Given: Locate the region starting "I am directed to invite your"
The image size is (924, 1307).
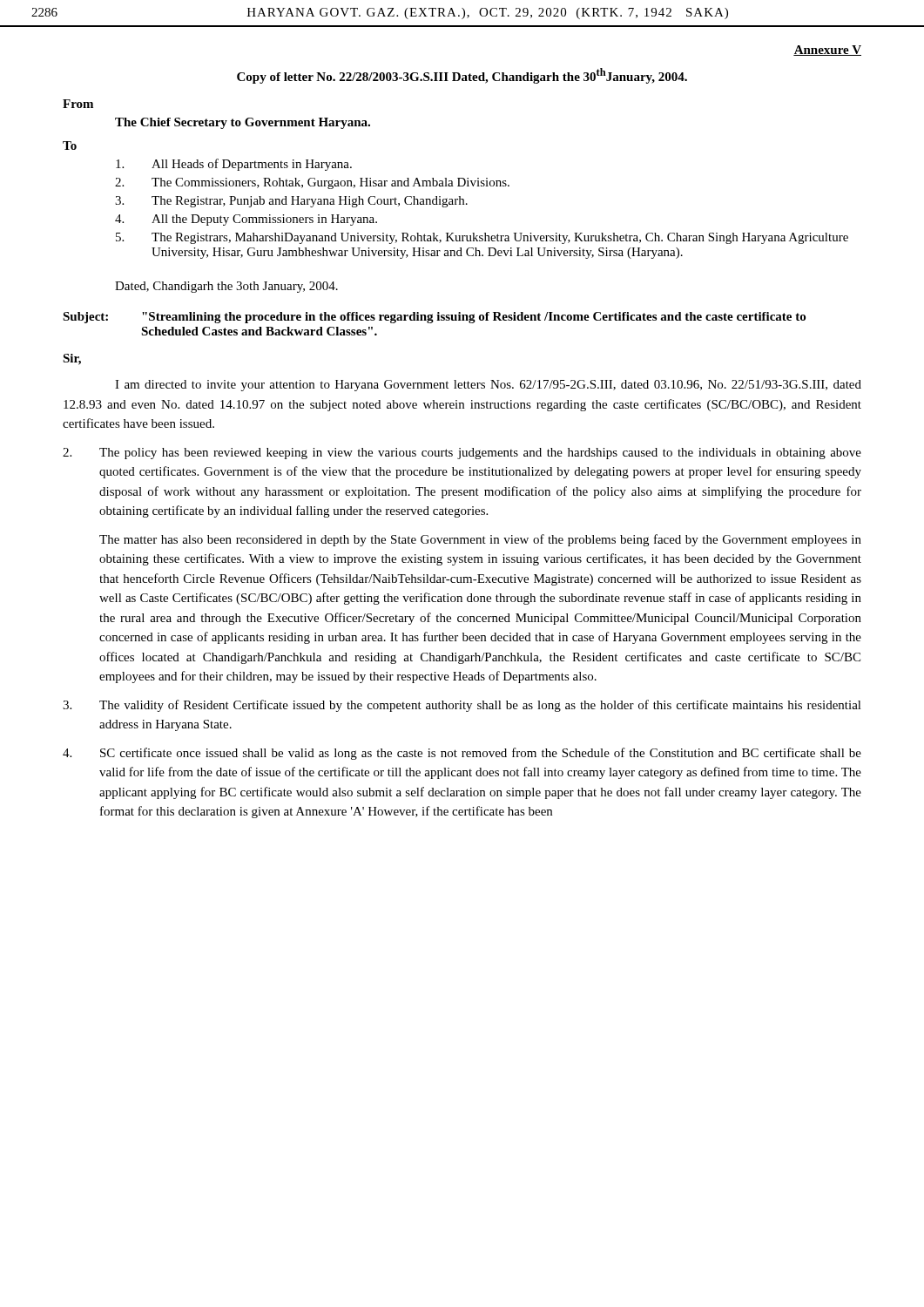Looking at the screenshot, I should pos(462,404).
